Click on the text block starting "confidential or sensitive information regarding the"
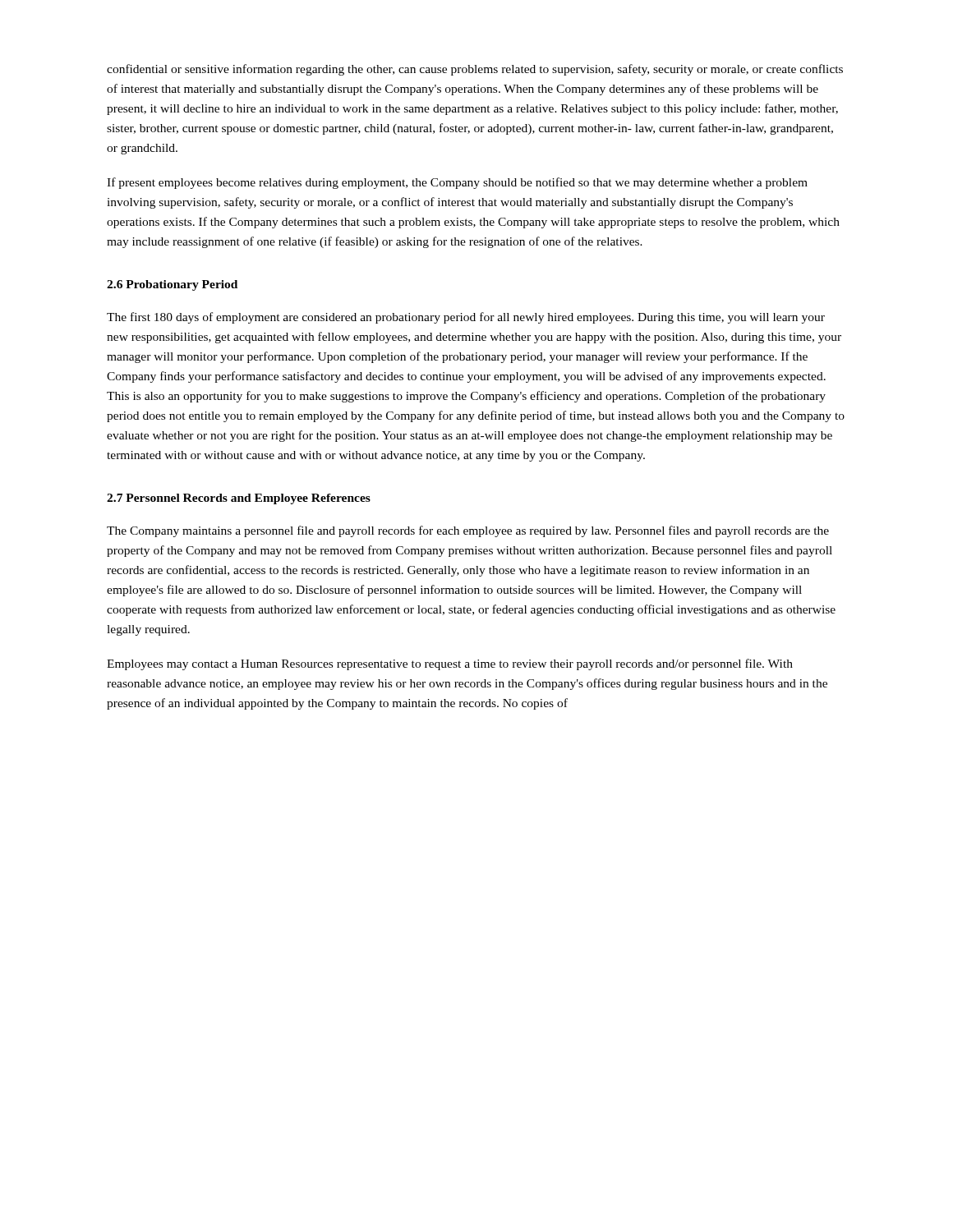Image resolution: width=953 pixels, height=1232 pixels. [475, 108]
